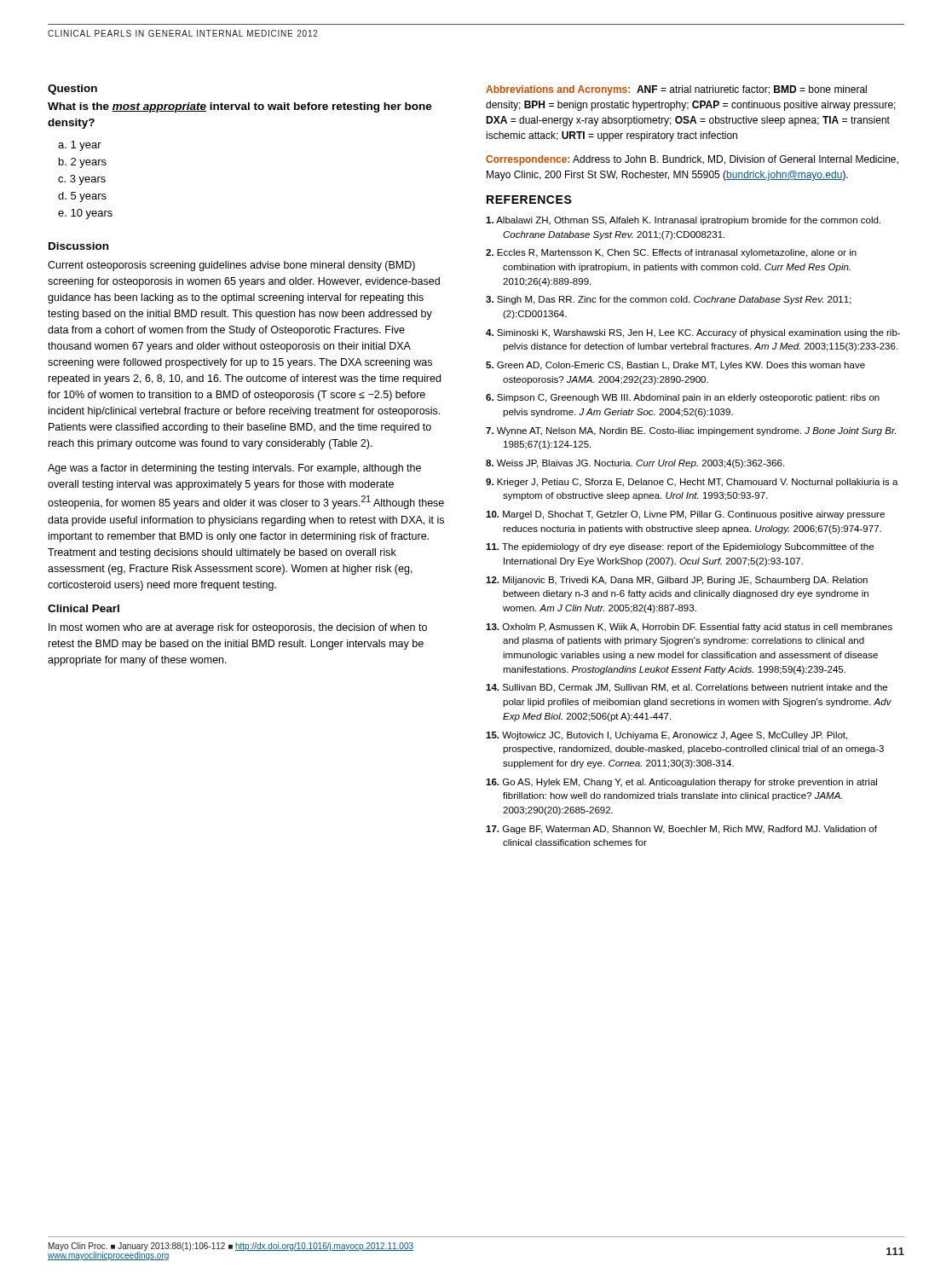This screenshot has height=1279, width=952.
Task: Select the list item that says "9. Krieger J, Petiau C, Sforza"
Action: coord(692,489)
